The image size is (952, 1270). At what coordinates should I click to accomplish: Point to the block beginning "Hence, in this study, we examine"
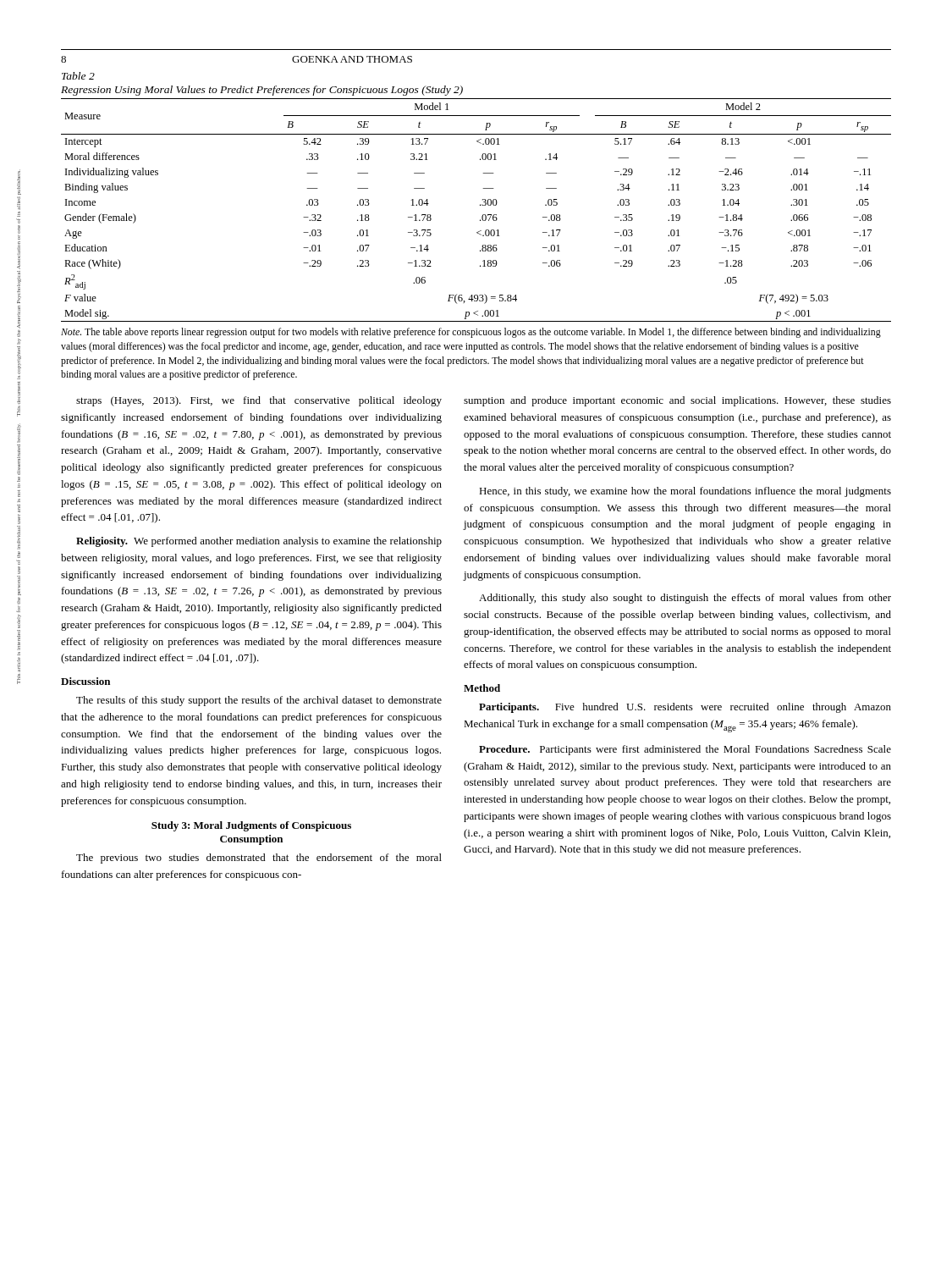pos(677,532)
